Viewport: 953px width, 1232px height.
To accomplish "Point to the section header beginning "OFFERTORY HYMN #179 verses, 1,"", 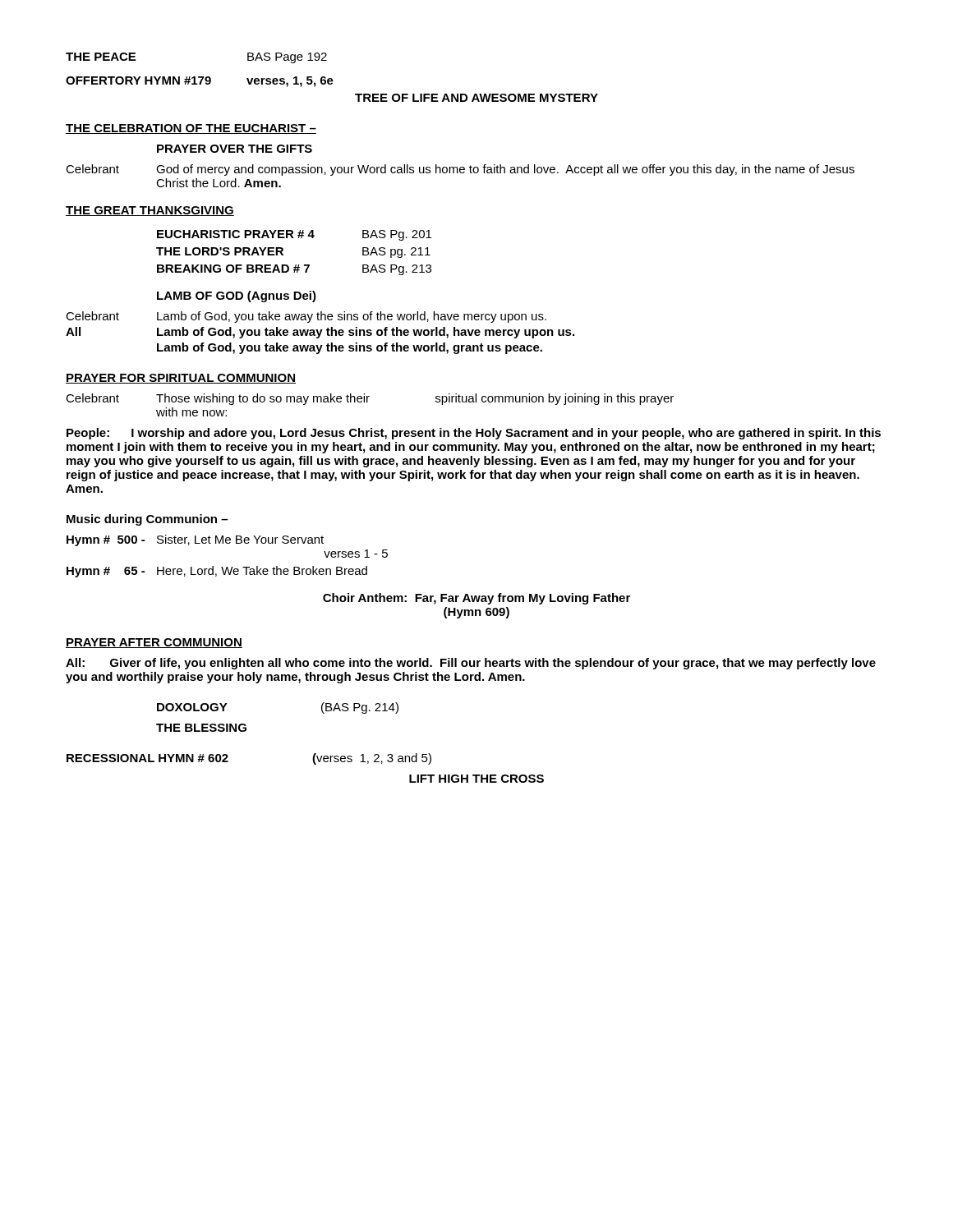I will coord(200,80).
